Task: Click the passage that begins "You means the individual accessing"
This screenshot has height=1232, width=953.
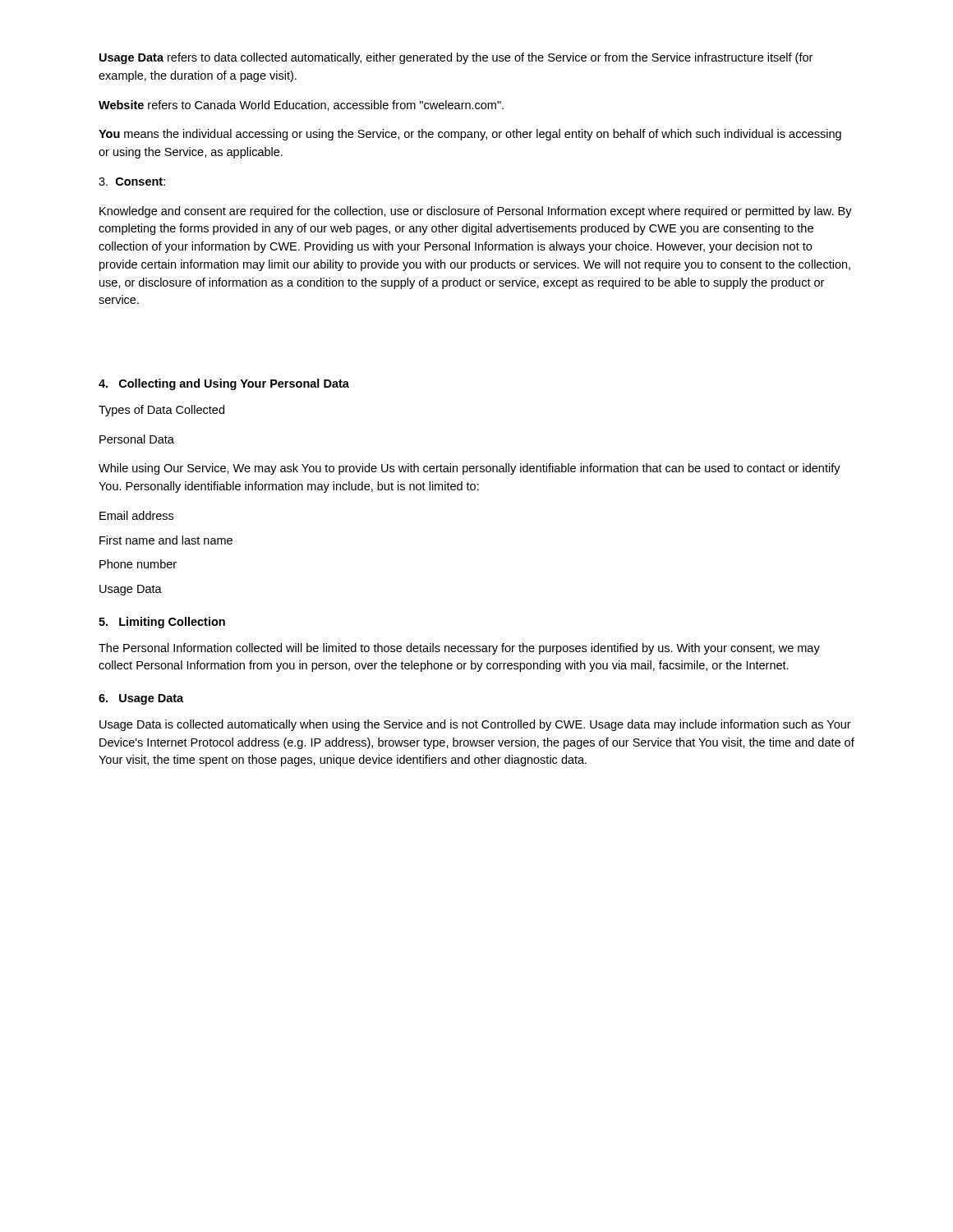Action: coord(470,143)
